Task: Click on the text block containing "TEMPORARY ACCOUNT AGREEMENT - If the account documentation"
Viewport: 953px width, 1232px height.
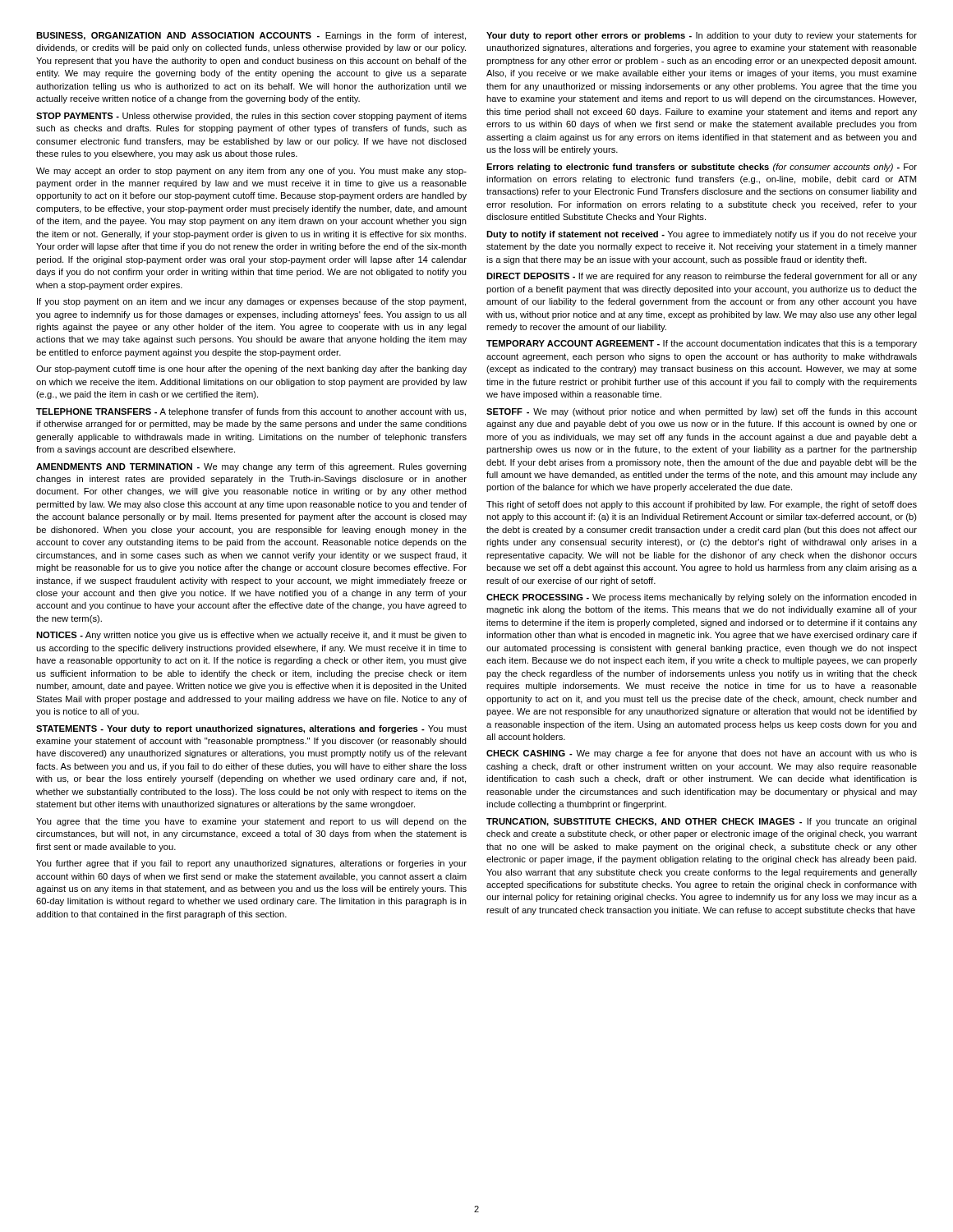Action: click(702, 370)
